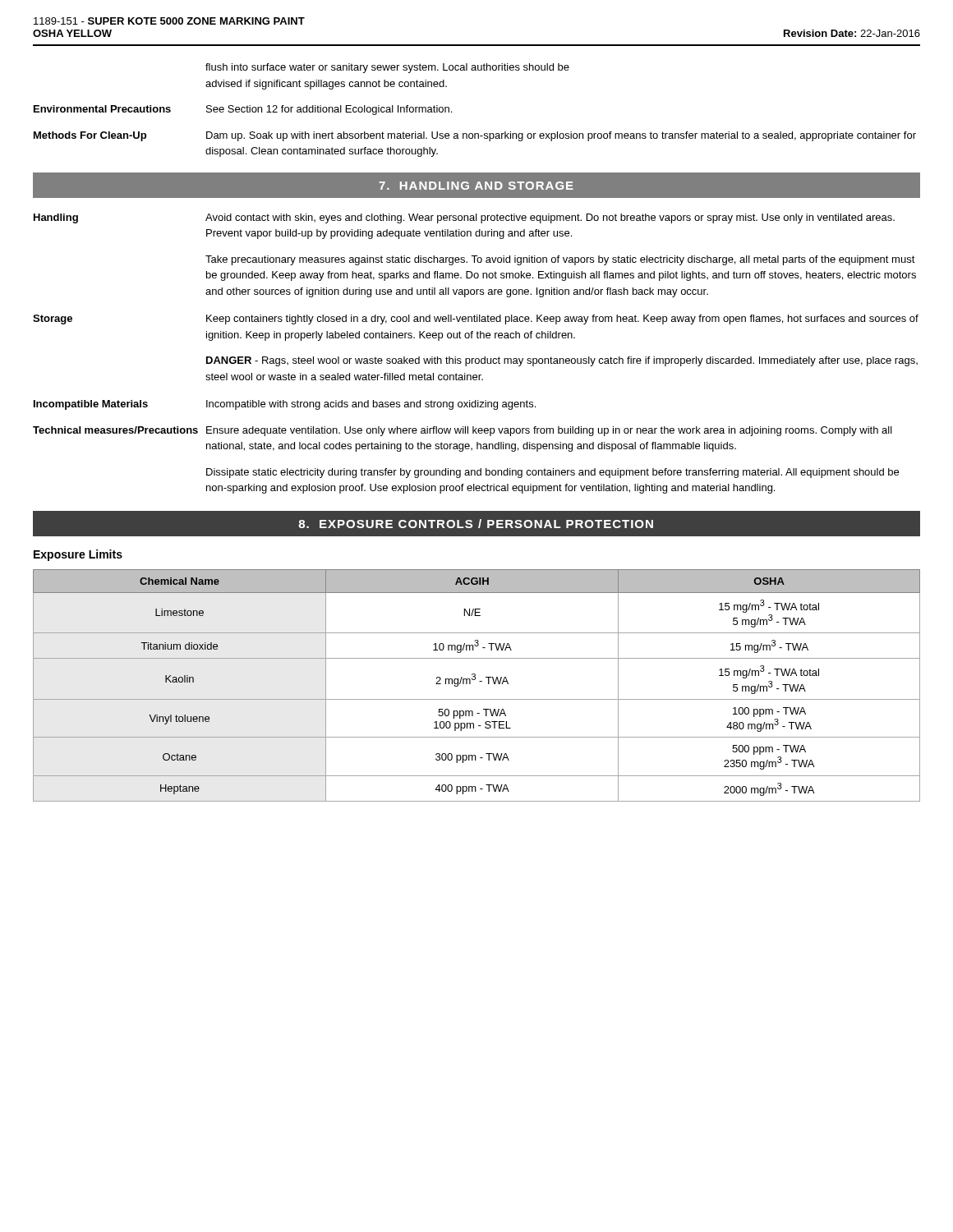Find the table
The width and height of the screenshot is (953, 1232).
476,685
